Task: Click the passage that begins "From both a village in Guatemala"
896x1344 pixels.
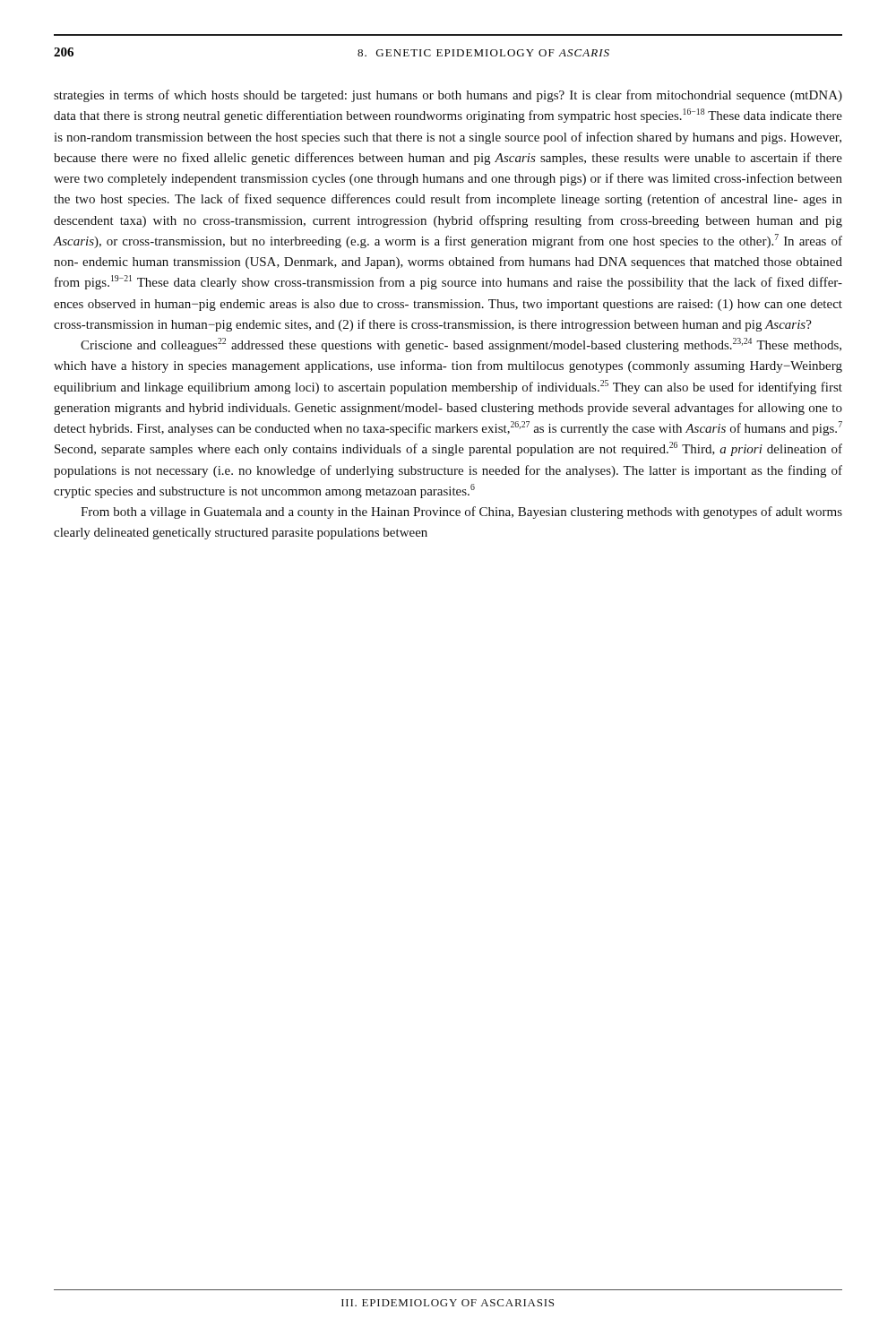Action: click(x=448, y=523)
